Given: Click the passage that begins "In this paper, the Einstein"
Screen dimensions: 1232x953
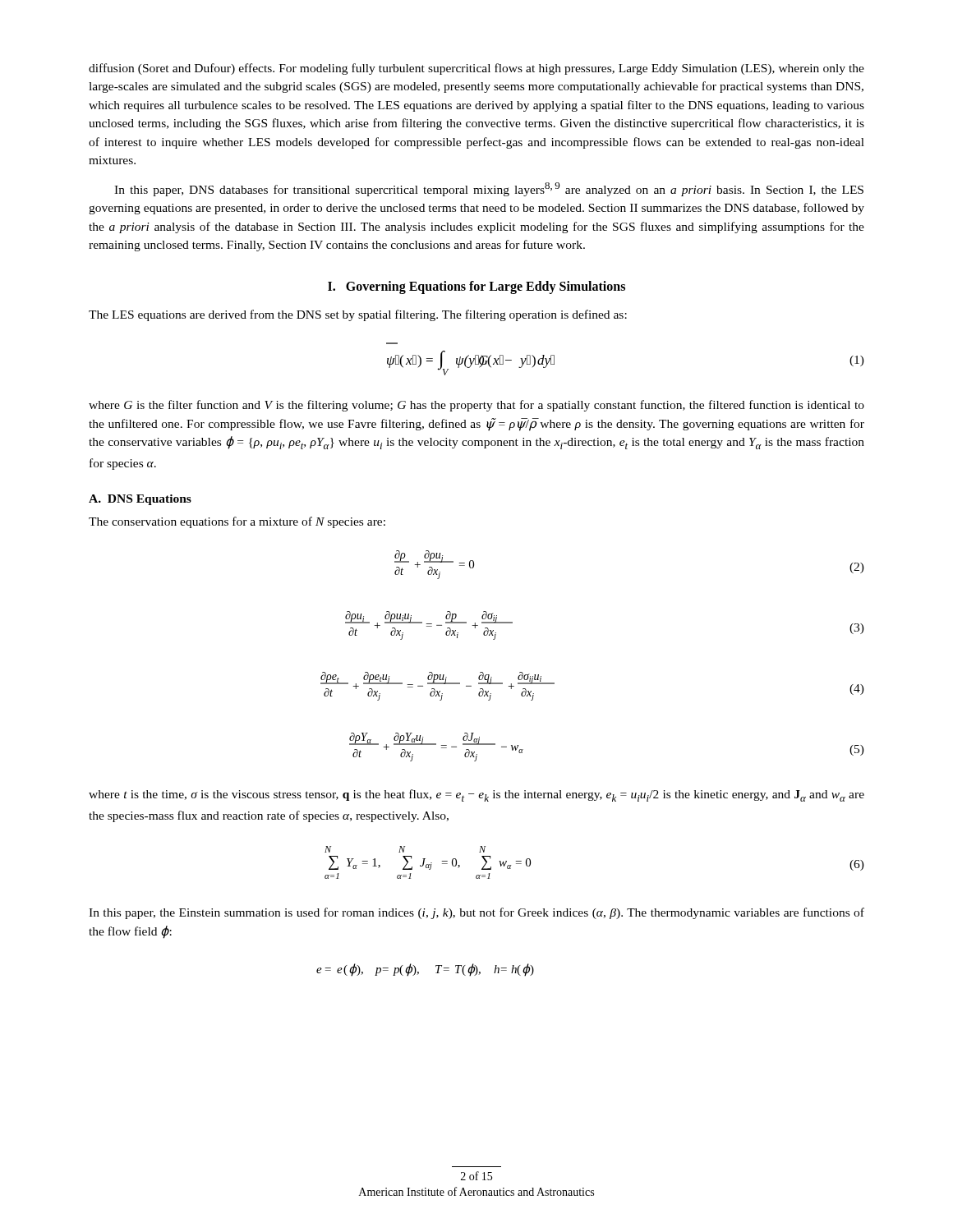Looking at the screenshot, I should 476,922.
